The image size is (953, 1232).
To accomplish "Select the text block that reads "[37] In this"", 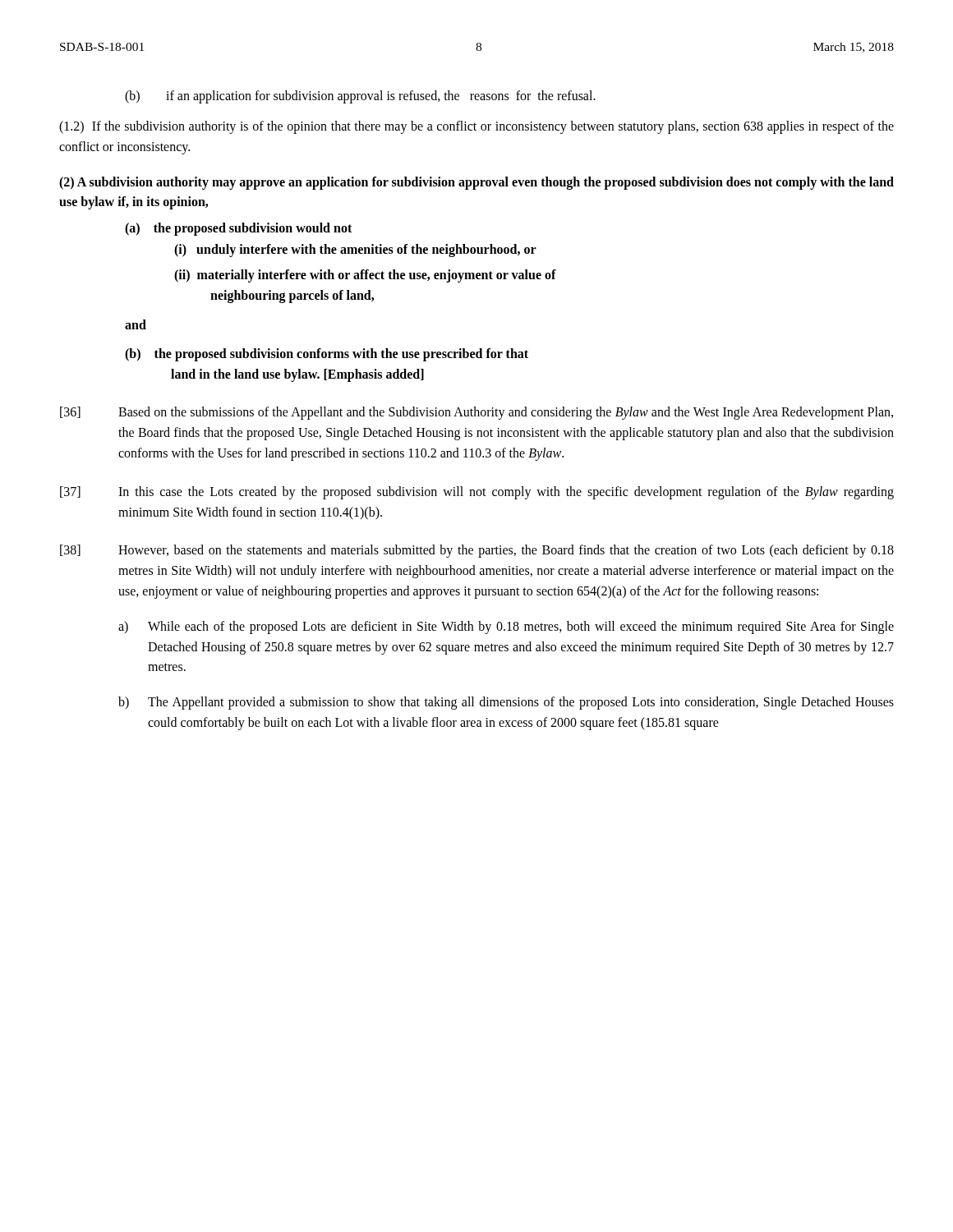I will tap(476, 502).
